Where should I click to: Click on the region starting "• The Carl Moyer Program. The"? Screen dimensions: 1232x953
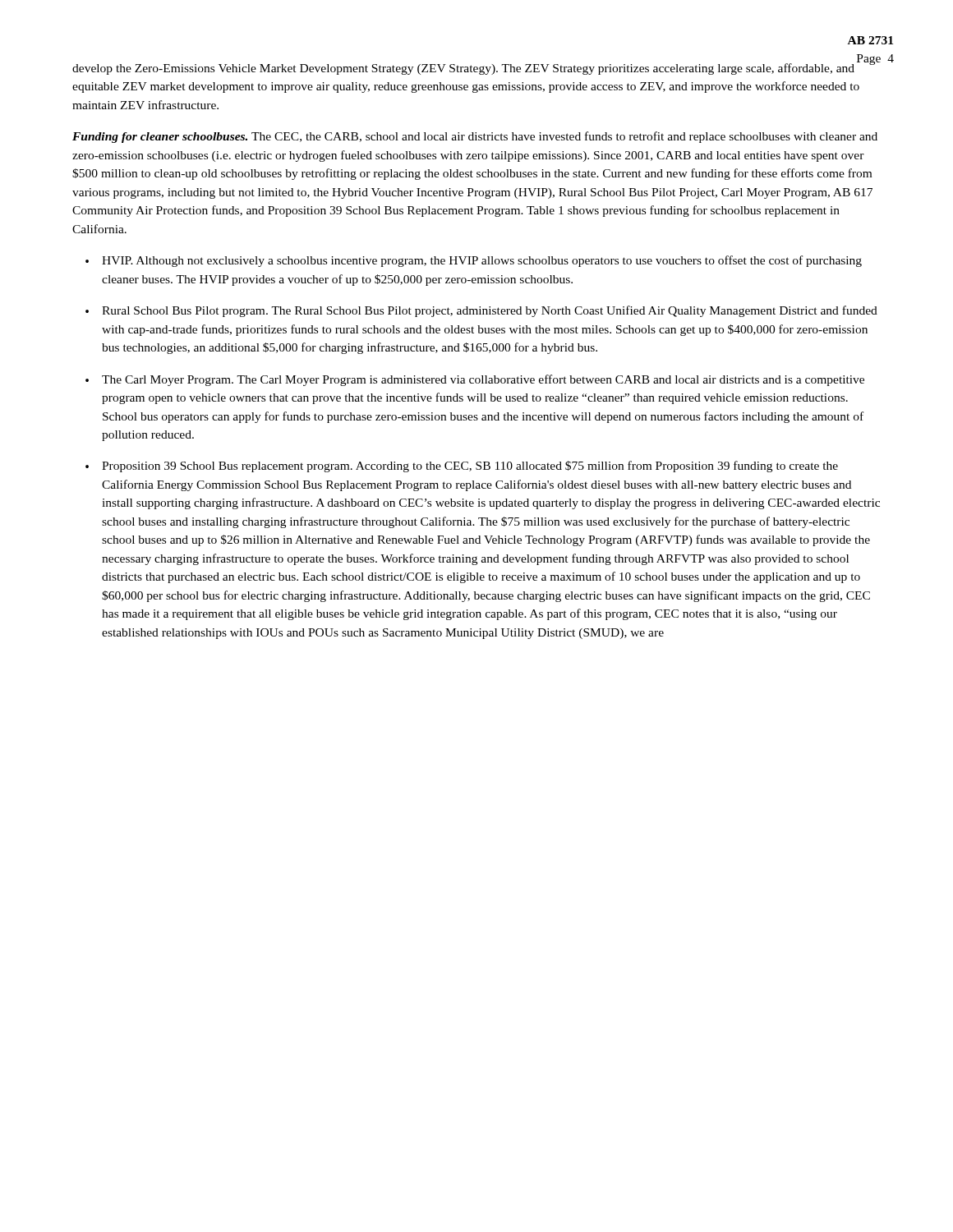tap(476, 407)
